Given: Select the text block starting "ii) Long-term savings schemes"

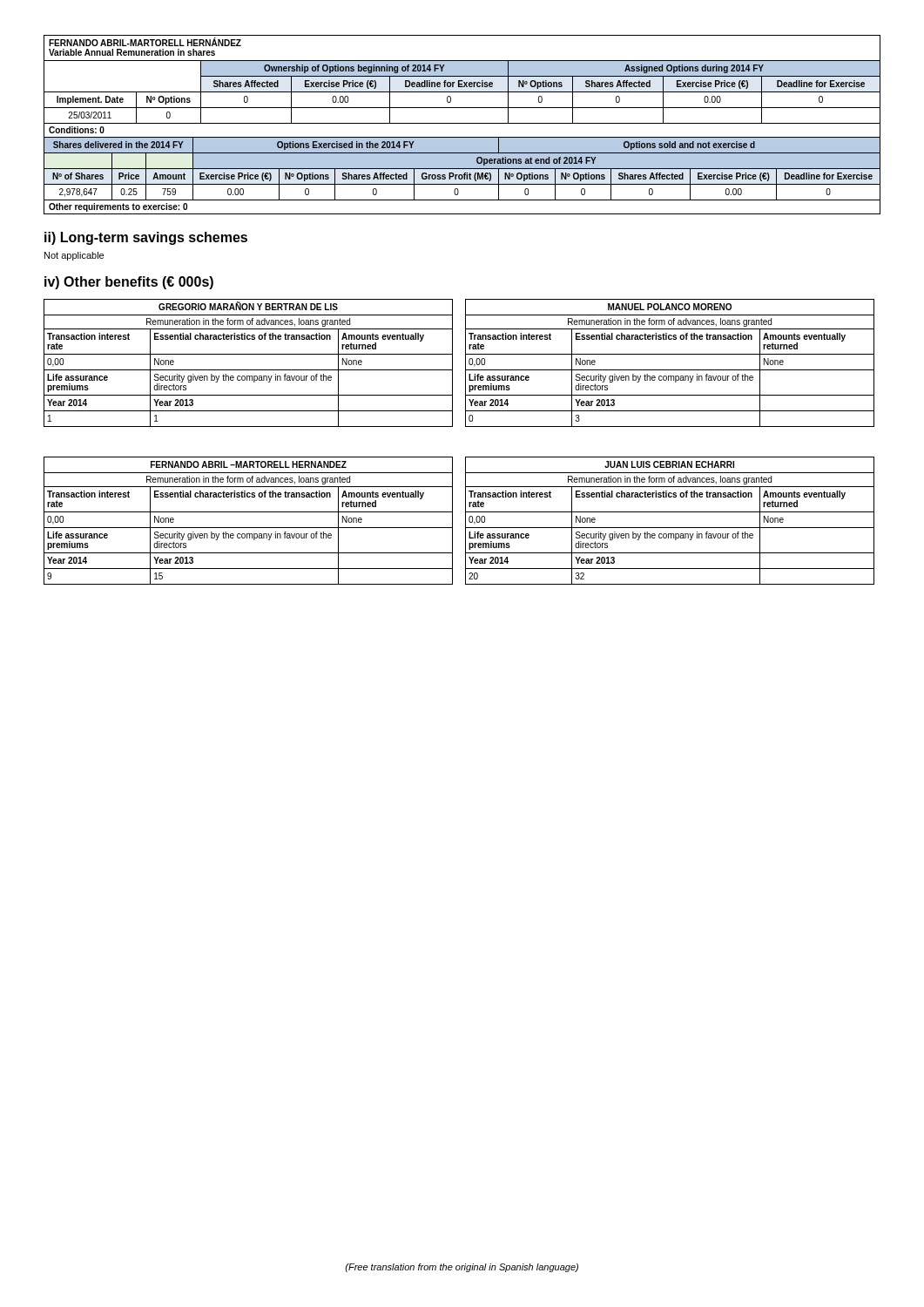Looking at the screenshot, I should (x=146, y=237).
